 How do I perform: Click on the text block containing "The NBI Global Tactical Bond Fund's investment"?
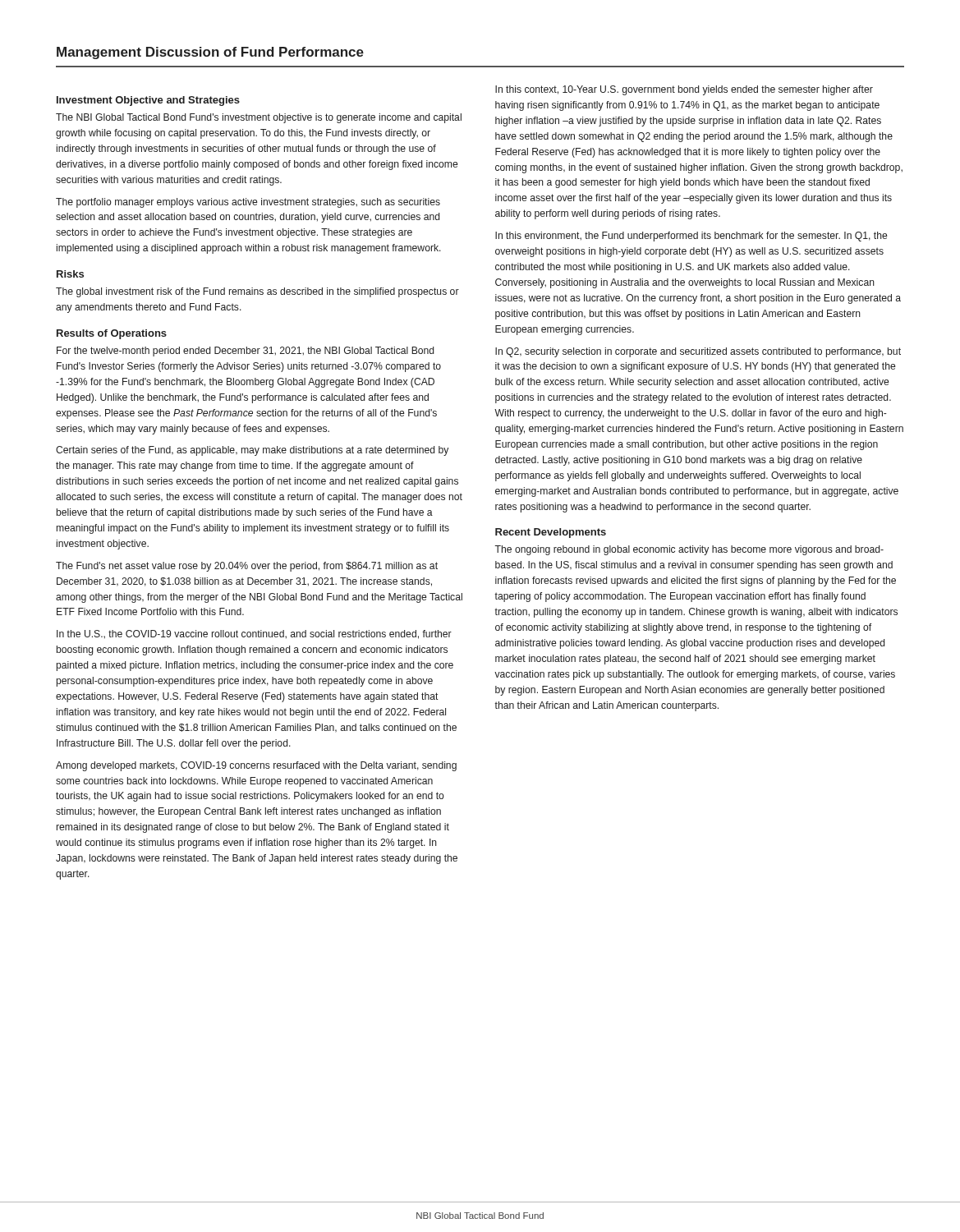[261, 149]
